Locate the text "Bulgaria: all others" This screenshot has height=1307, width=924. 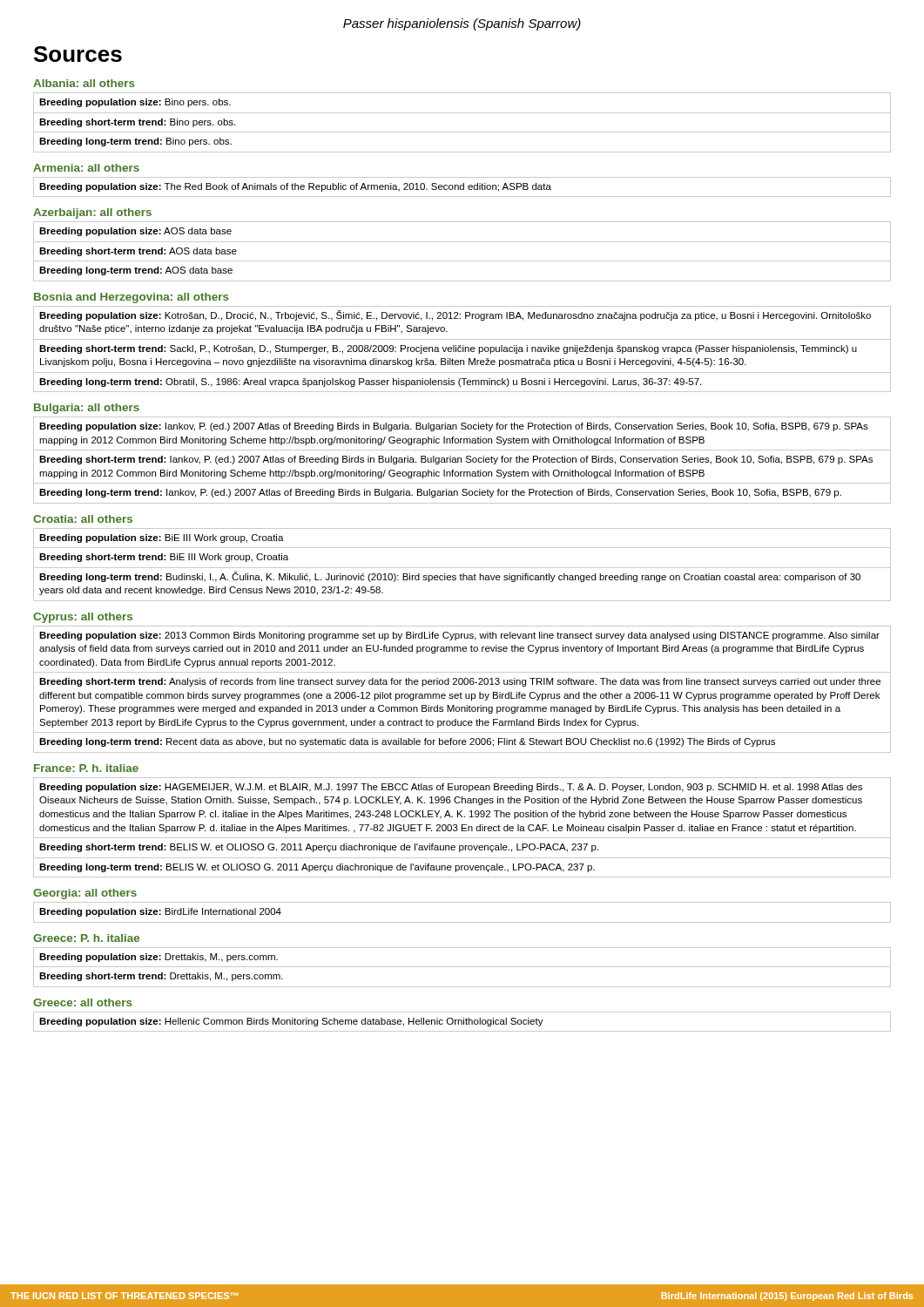tap(86, 408)
